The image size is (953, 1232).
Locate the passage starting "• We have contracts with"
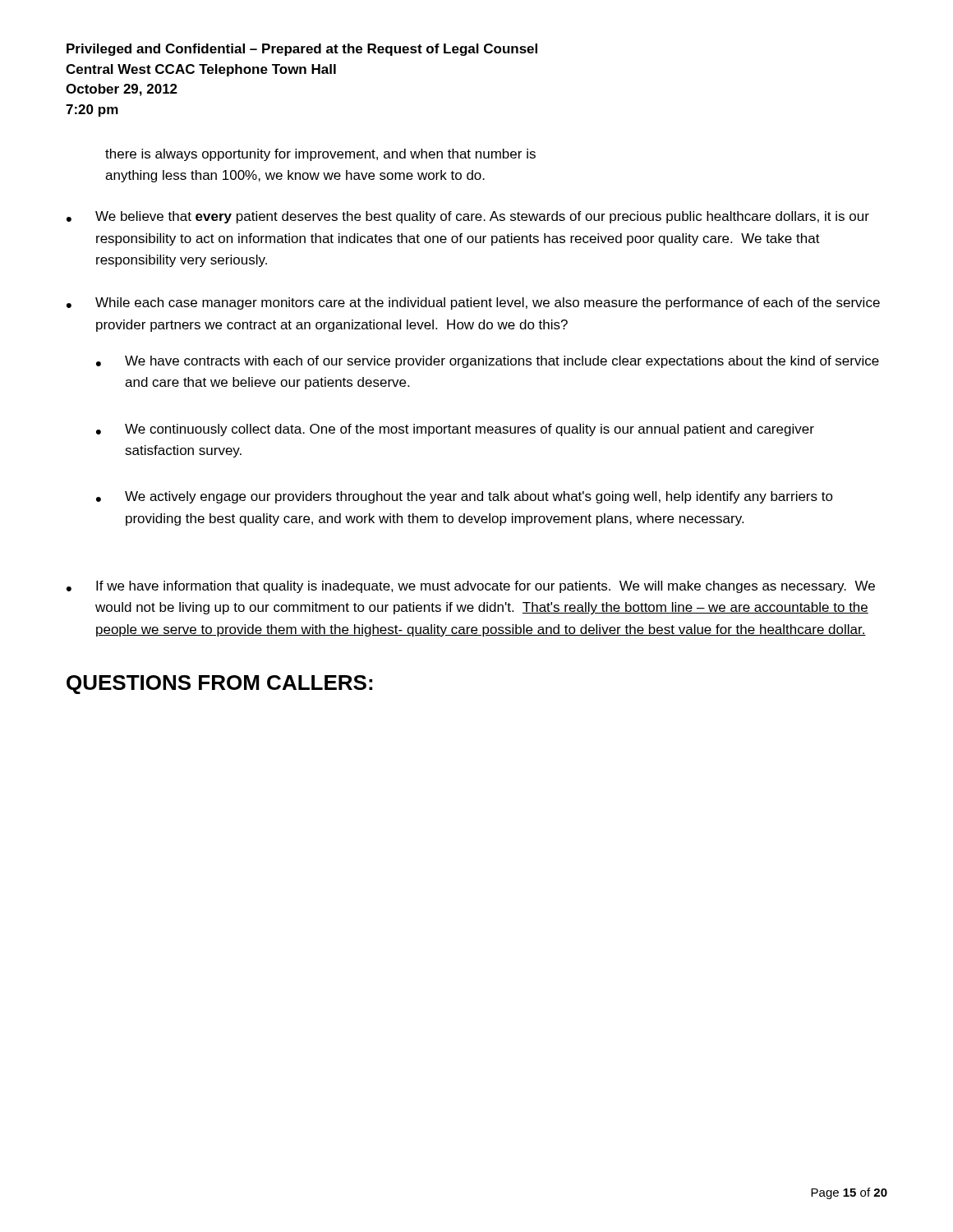(x=491, y=372)
